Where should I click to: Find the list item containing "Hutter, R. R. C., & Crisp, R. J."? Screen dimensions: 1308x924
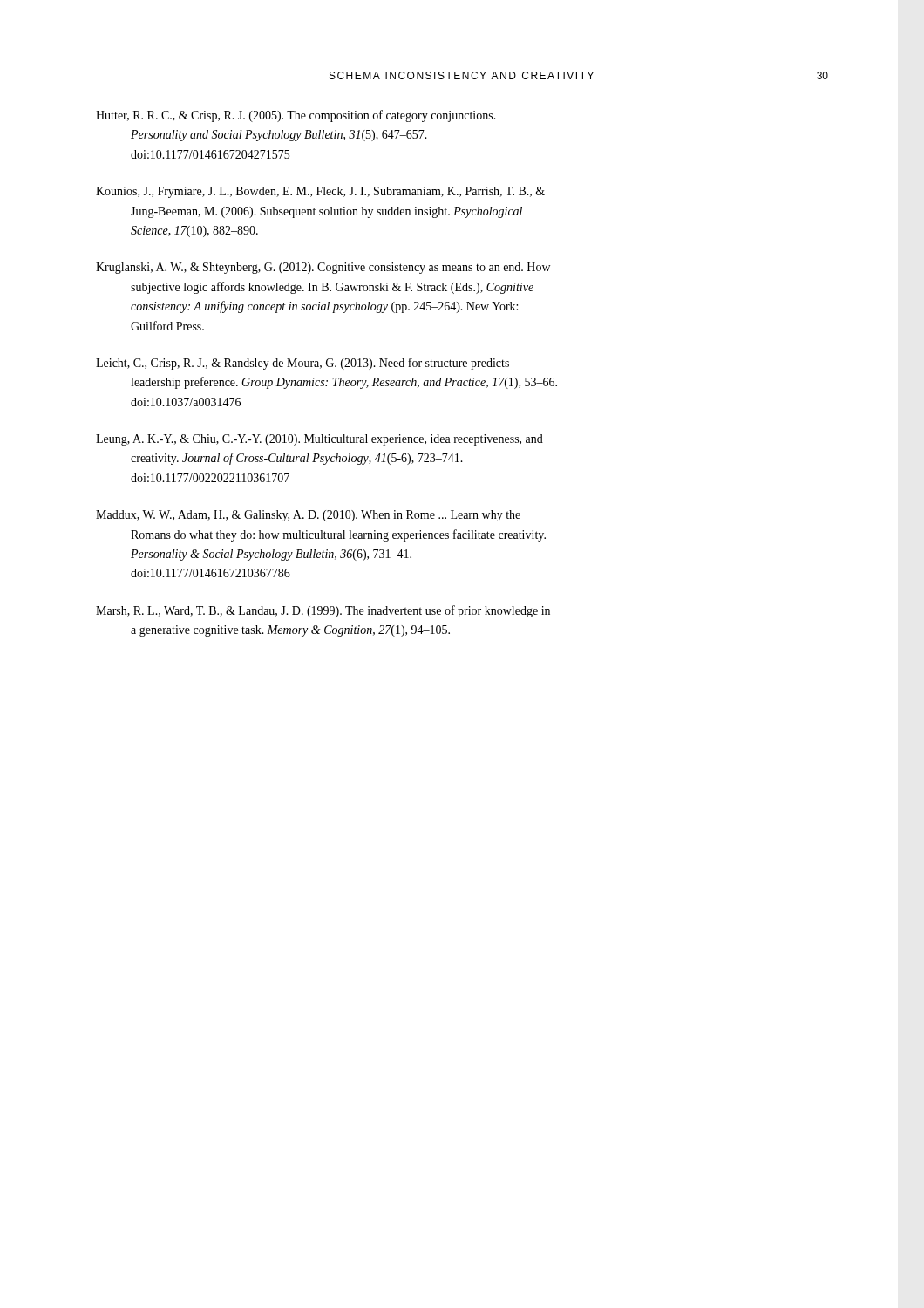click(296, 116)
